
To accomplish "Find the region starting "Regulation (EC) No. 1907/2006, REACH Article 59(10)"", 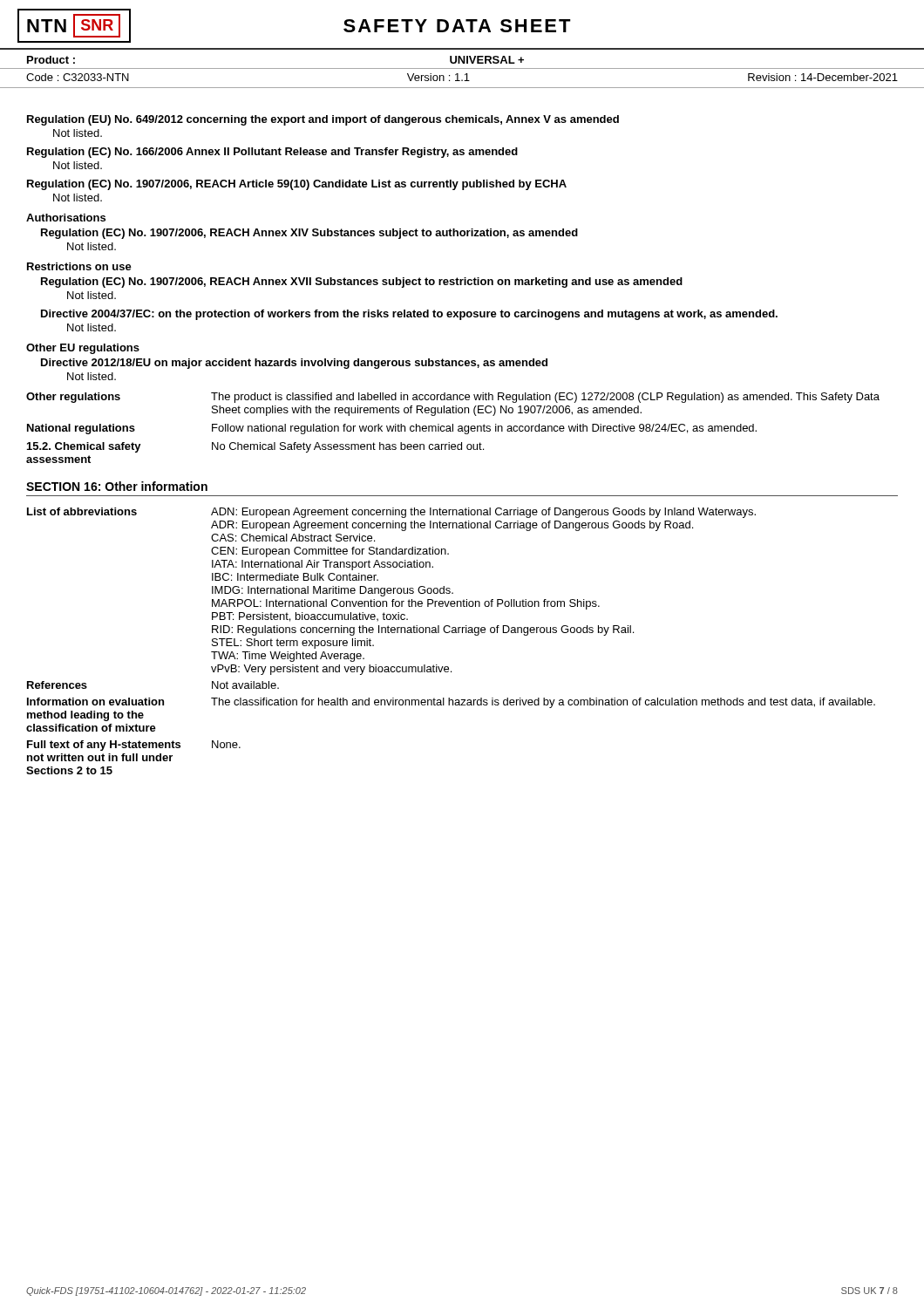I will tap(462, 191).
